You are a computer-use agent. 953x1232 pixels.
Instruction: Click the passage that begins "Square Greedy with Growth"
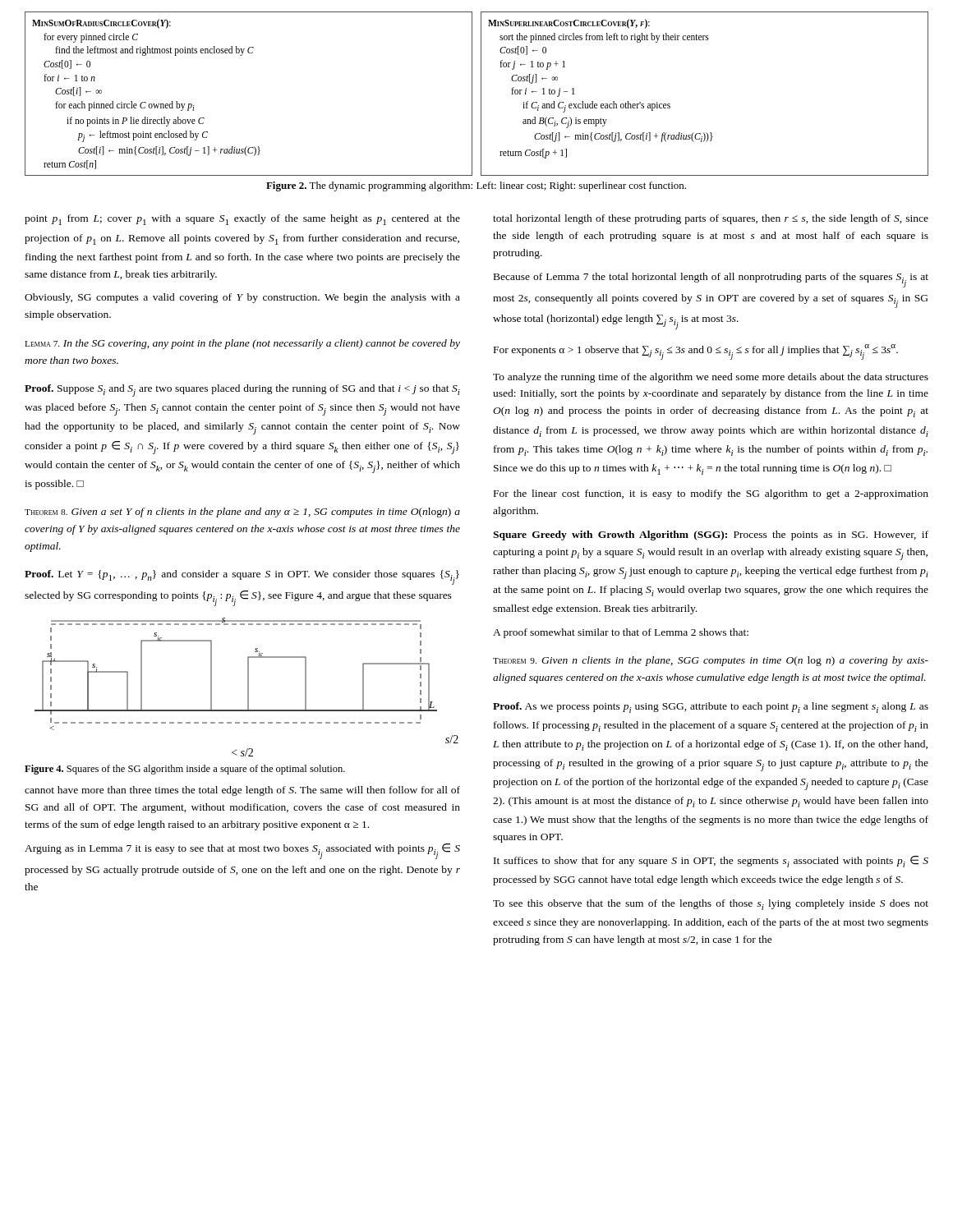pyautogui.click(x=711, y=572)
